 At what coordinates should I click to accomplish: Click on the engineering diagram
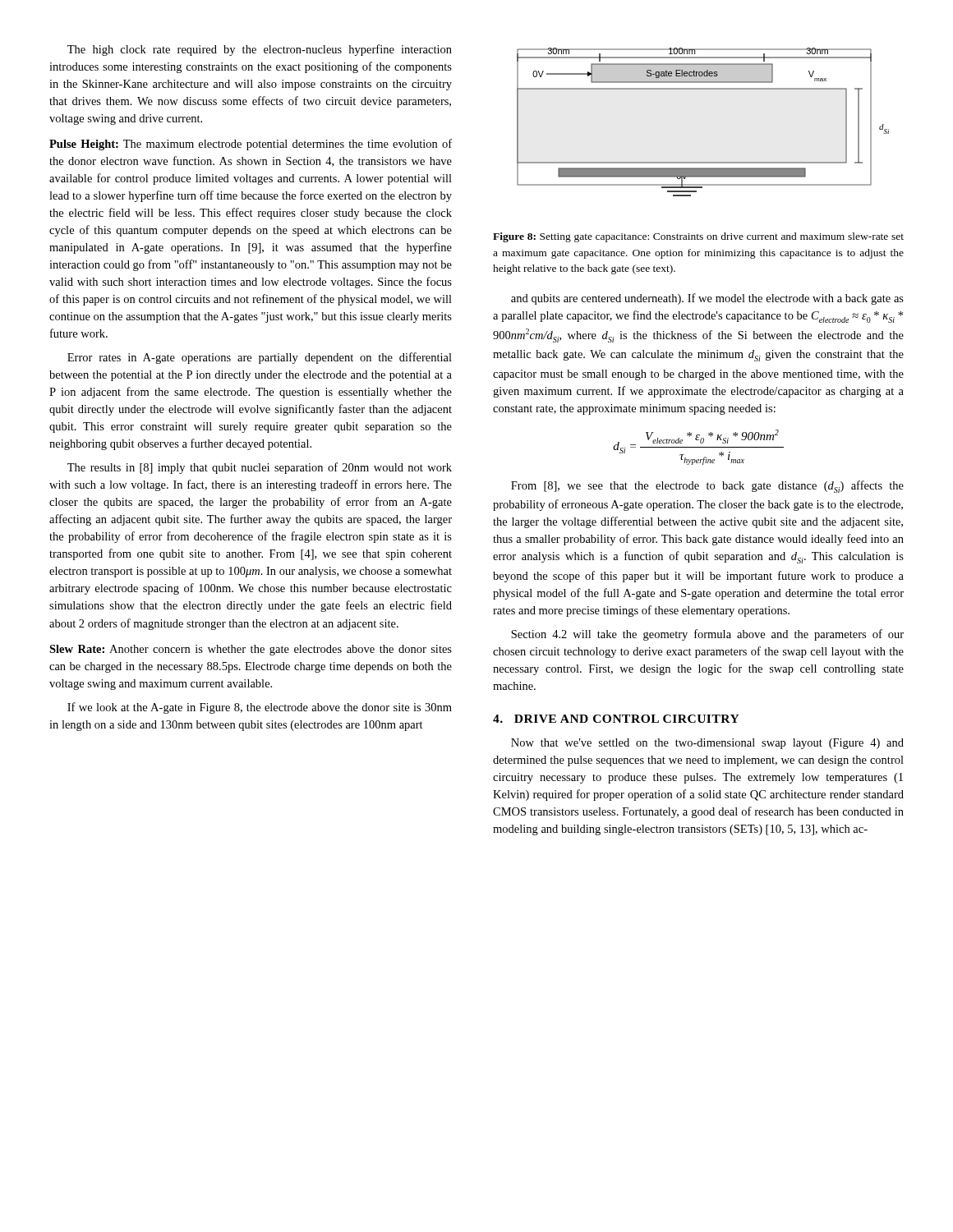[698, 131]
